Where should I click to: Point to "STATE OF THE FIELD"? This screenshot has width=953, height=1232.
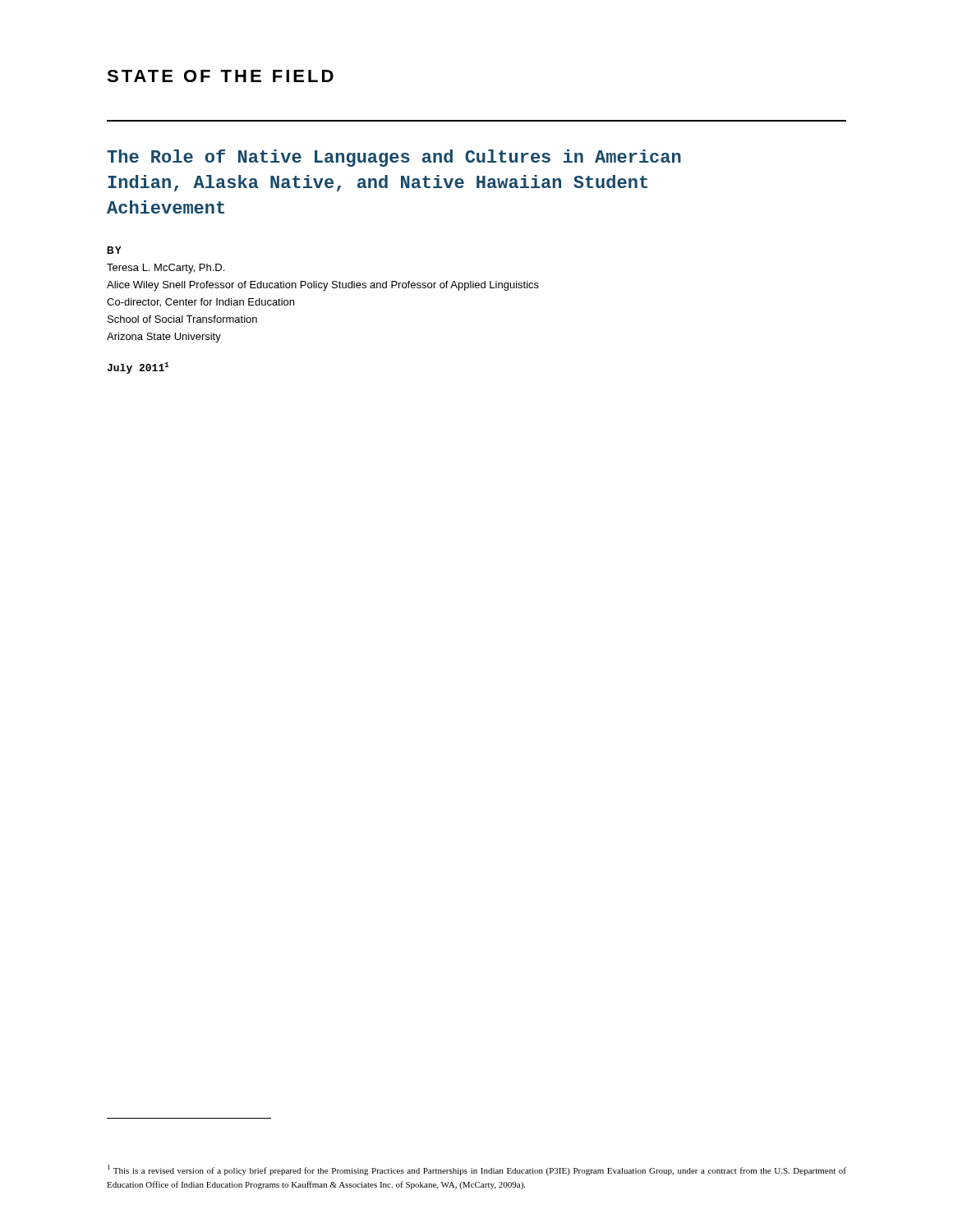pyautogui.click(x=222, y=76)
